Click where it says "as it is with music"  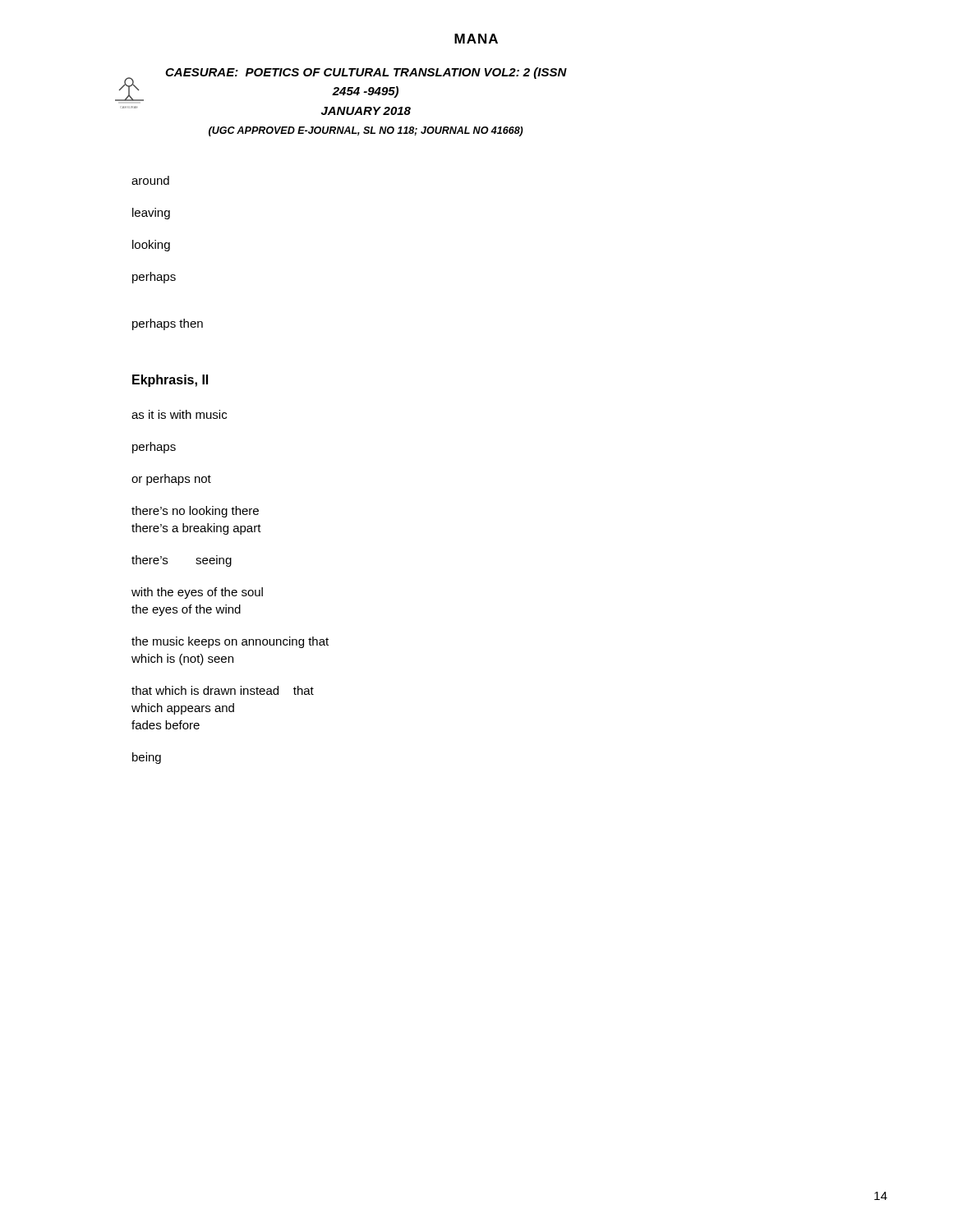[179, 415]
